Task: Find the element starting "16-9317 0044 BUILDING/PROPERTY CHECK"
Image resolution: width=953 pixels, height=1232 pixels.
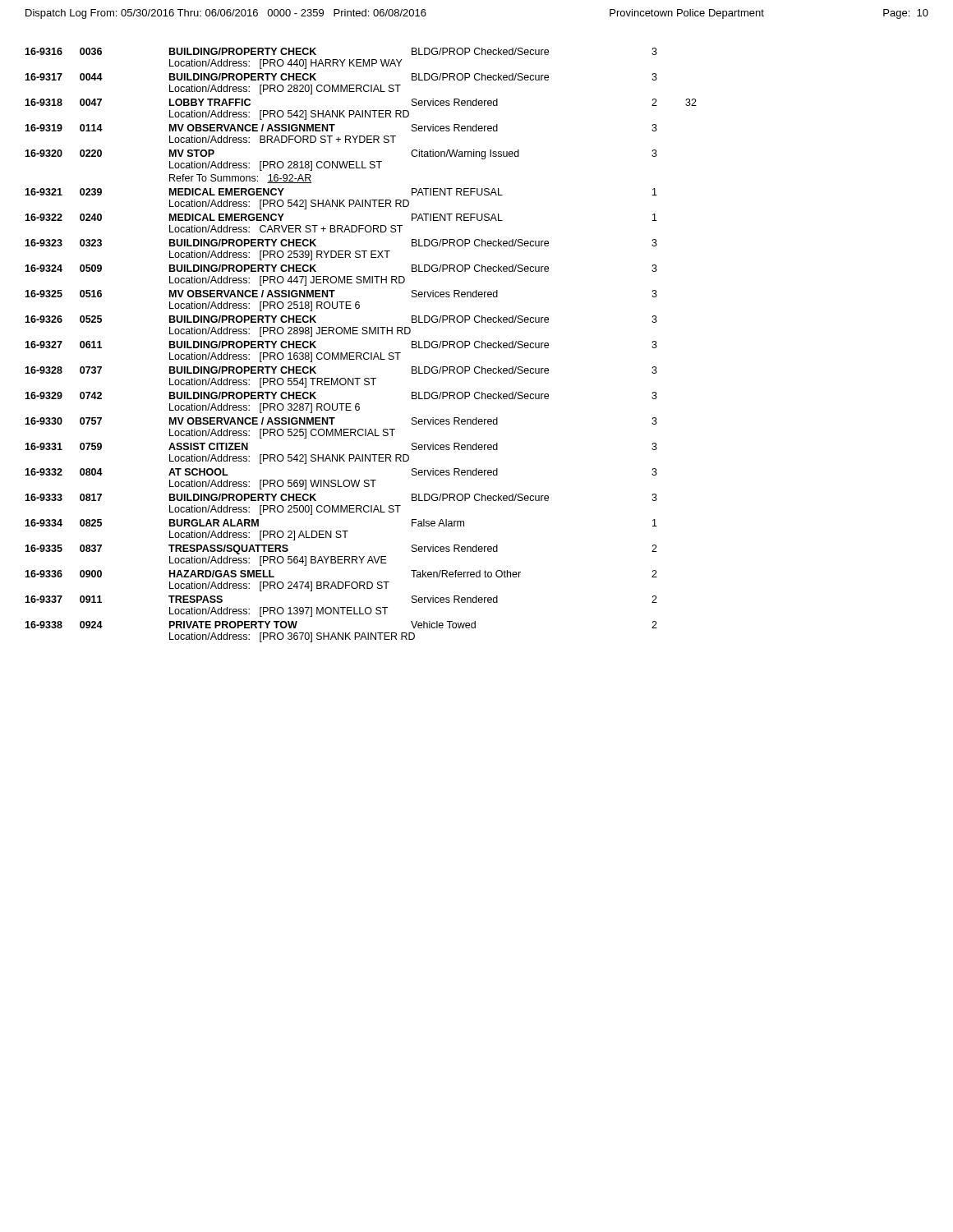Action: [x=476, y=83]
